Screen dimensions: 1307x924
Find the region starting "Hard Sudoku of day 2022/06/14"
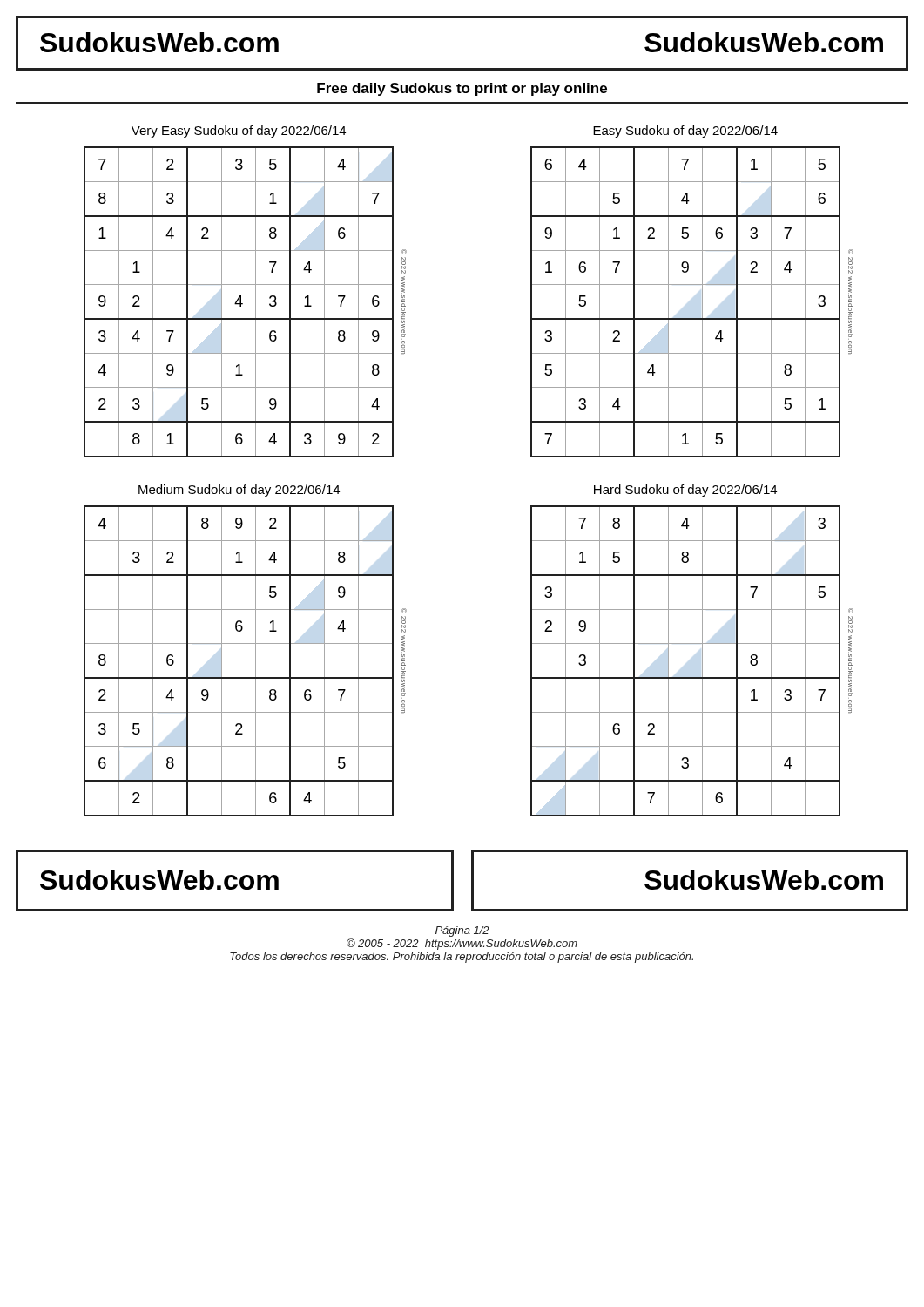point(685,489)
